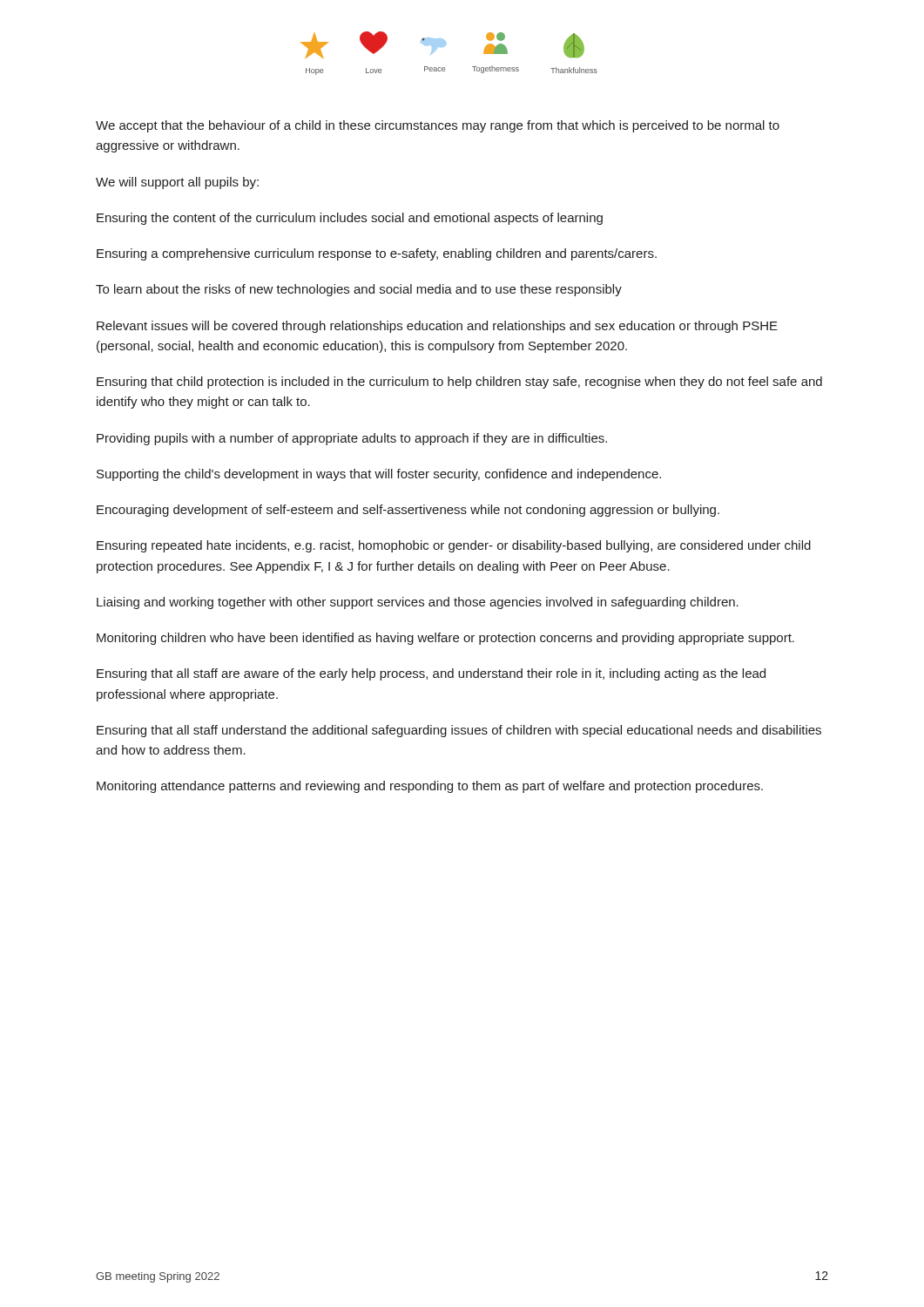
Task: Point to the region starting "Supporting the child's development in"
Action: pyautogui.click(x=379, y=473)
